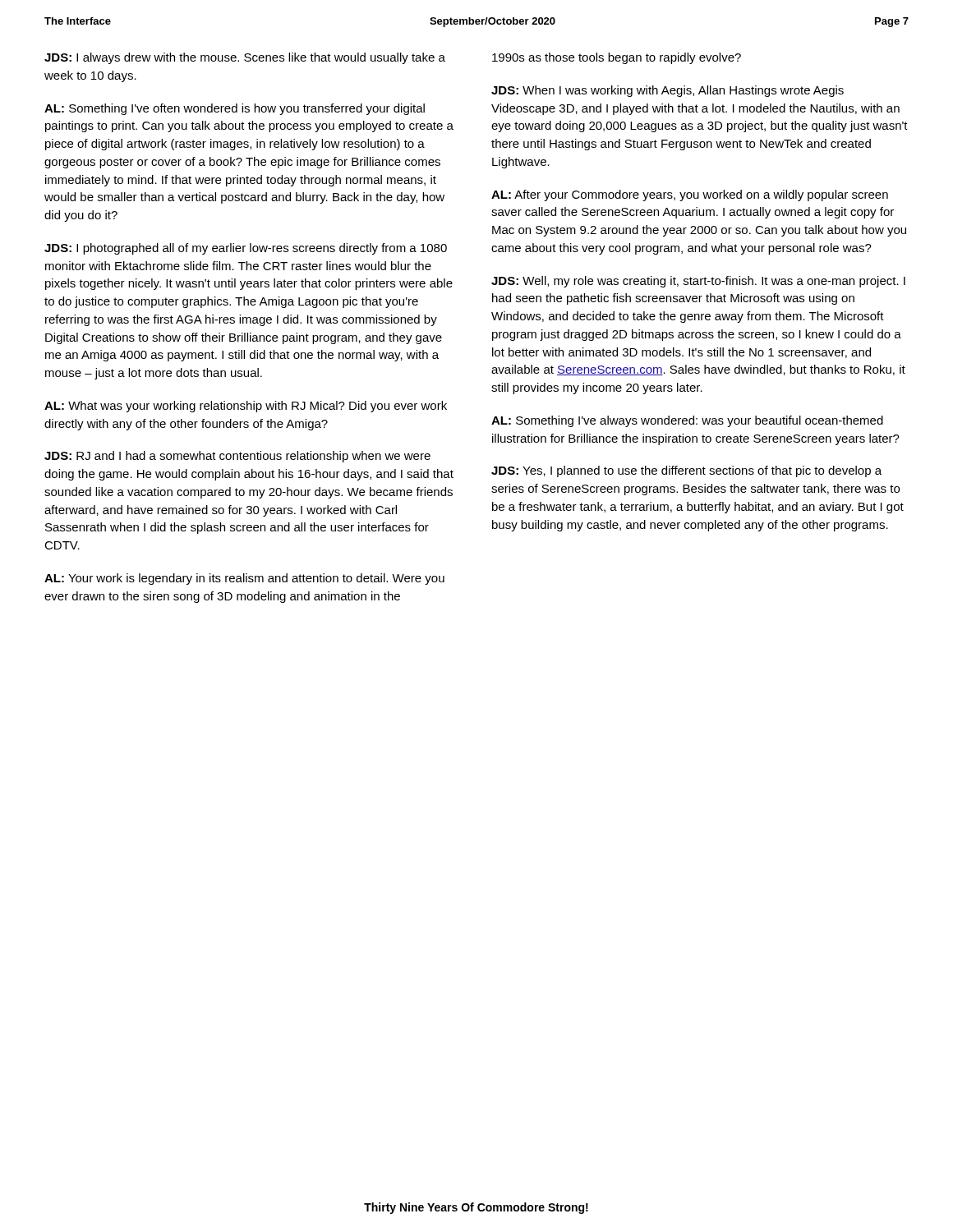This screenshot has width=953, height=1232.
Task: Where is the passage that starts "JDS: RJ and I"?
Action: point(249,500)
